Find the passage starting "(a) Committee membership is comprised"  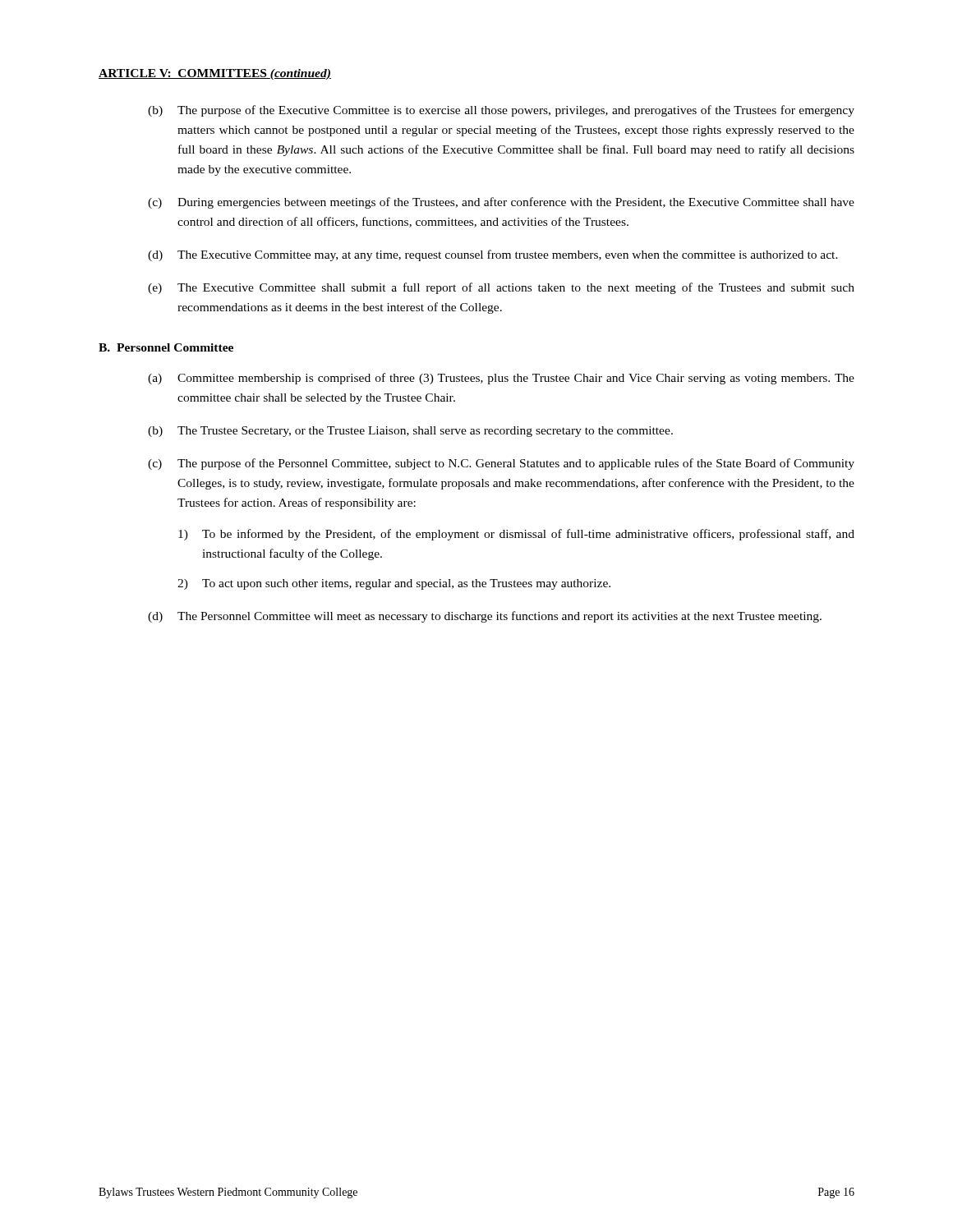[501, 388]
